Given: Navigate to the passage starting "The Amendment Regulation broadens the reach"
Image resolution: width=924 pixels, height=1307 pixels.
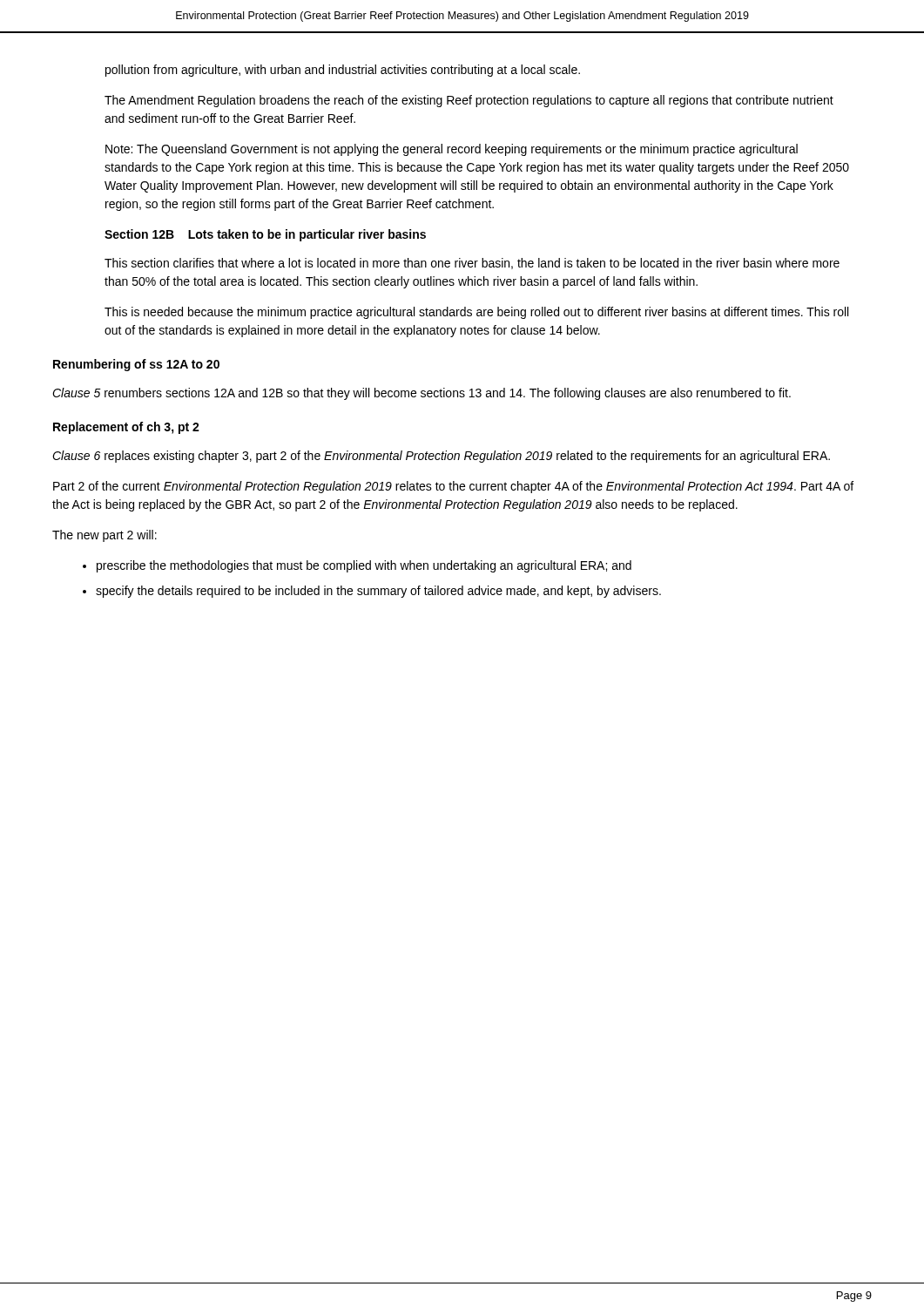Looking at the screenshot, I should (479, 110).
